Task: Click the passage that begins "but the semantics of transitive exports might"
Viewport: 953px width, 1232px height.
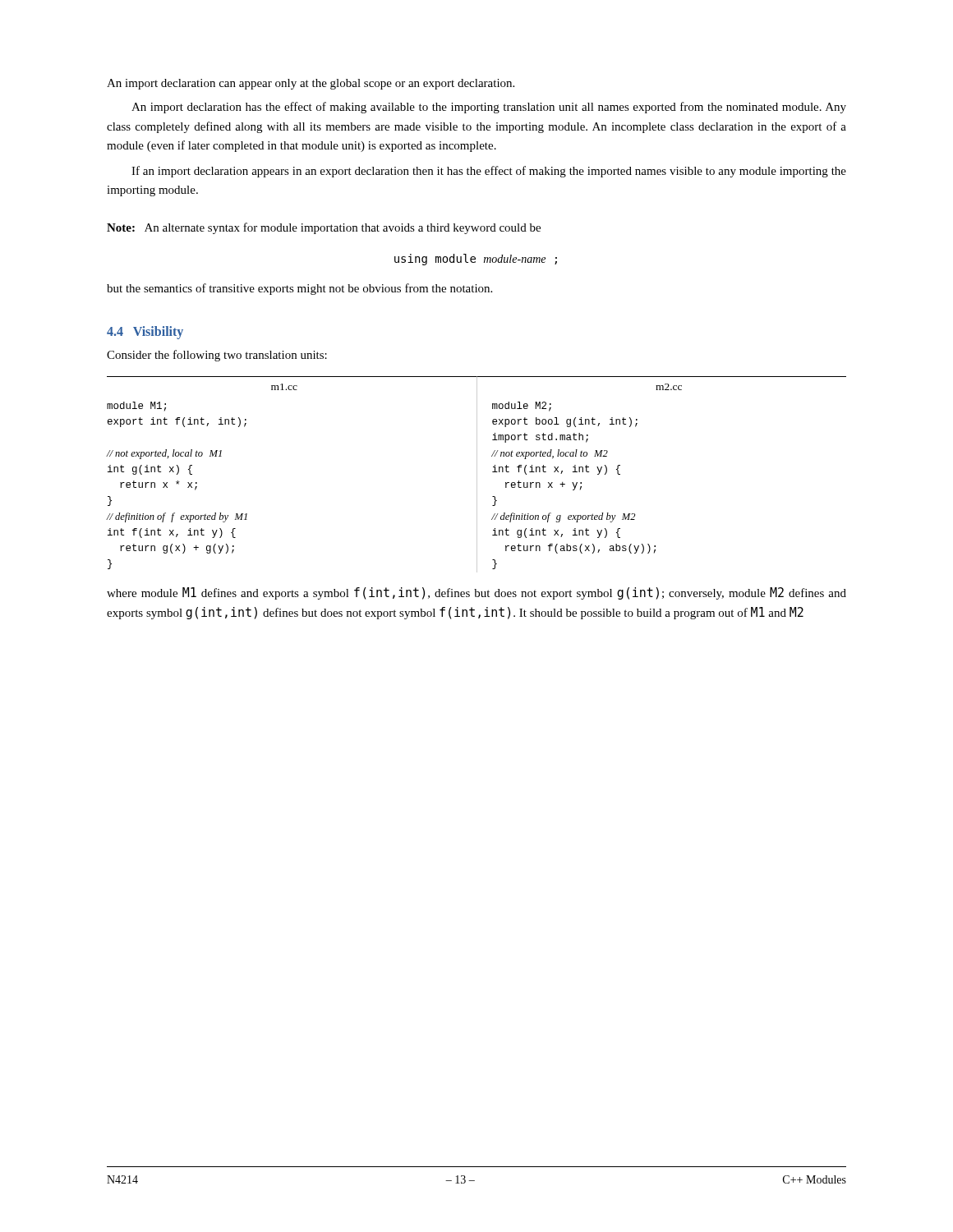Action: [x=300, y=288]
